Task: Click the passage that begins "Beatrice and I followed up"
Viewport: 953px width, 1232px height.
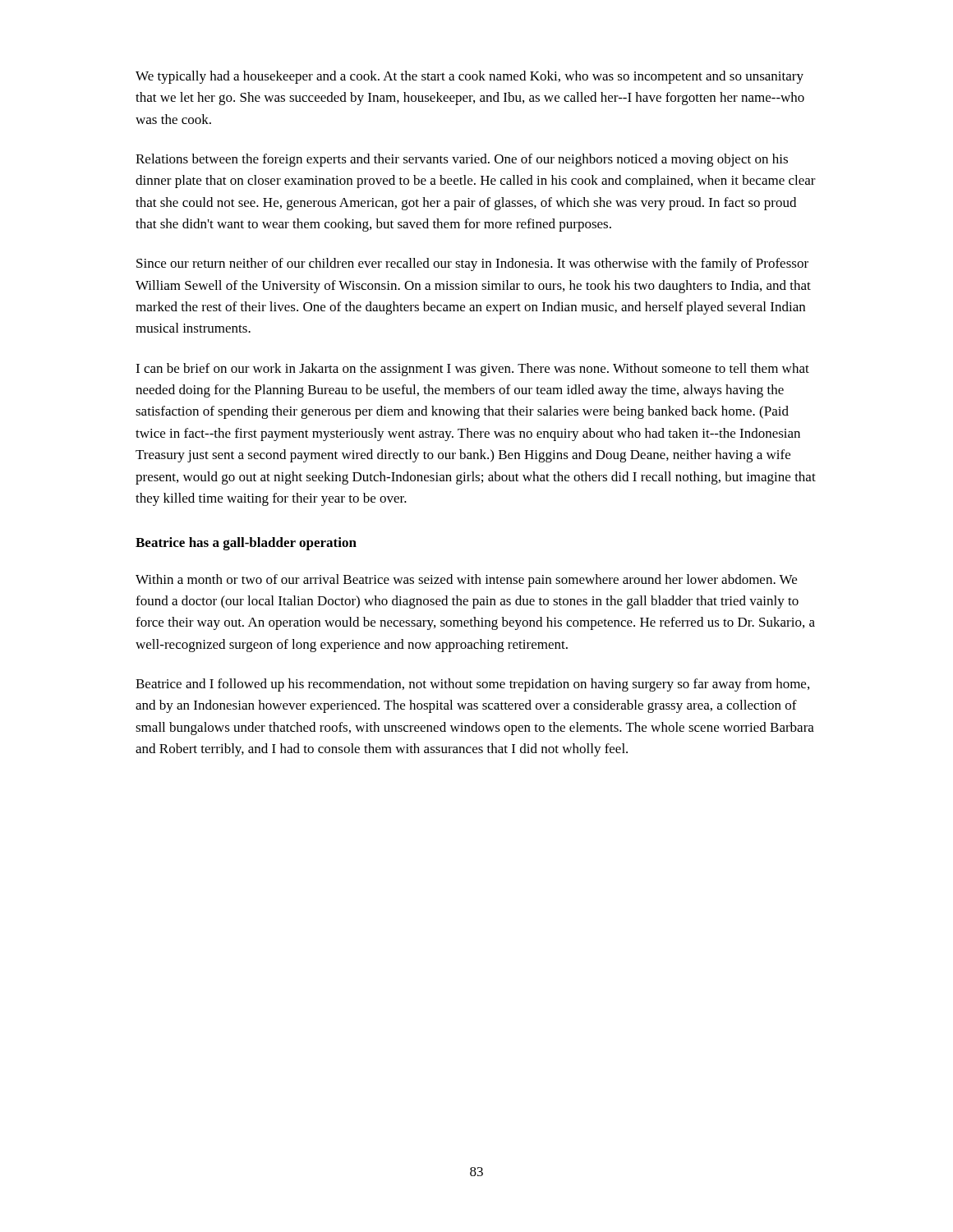Action: pos(475,716)
